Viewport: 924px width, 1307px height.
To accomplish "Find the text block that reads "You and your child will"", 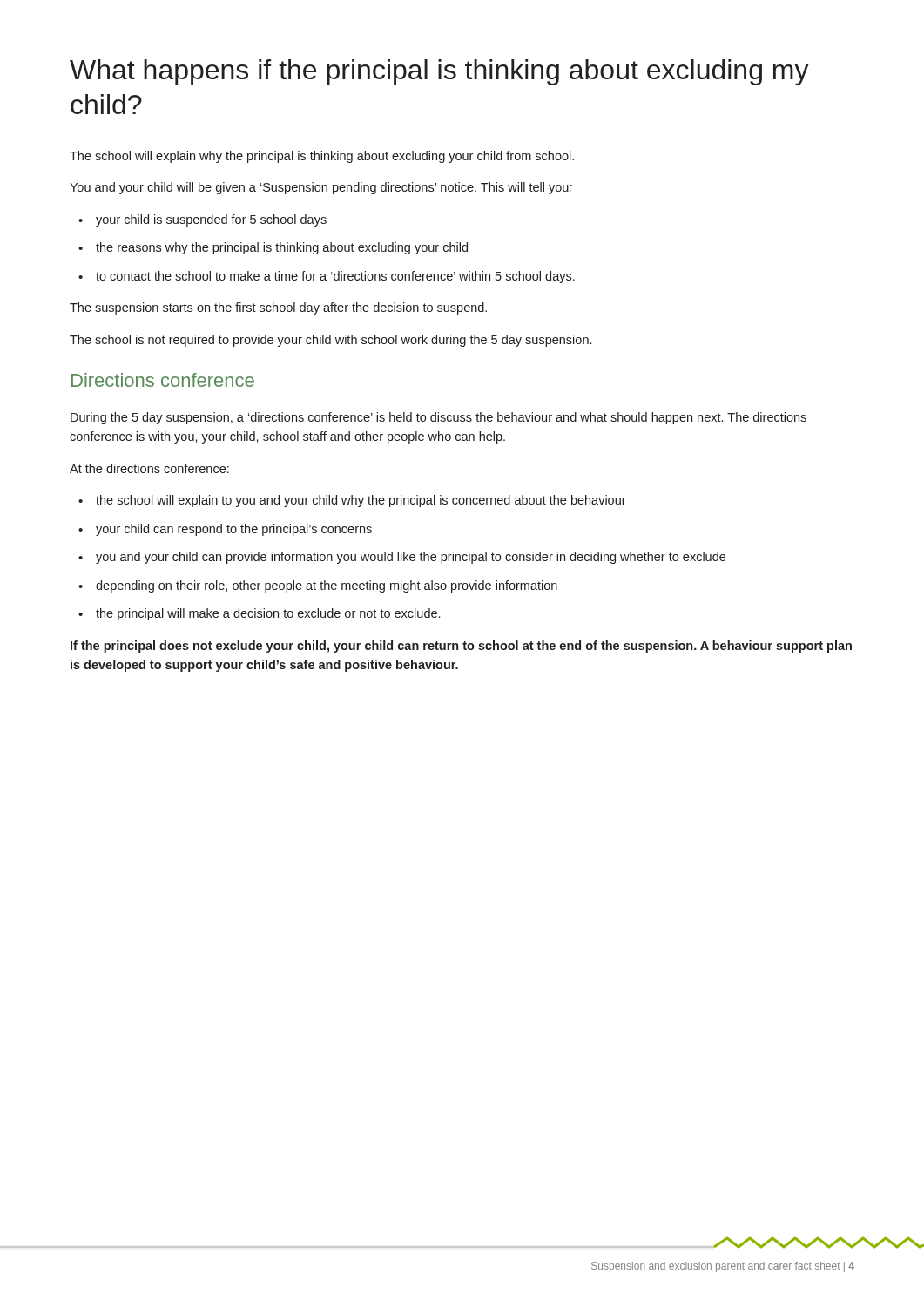I will 462,188.
